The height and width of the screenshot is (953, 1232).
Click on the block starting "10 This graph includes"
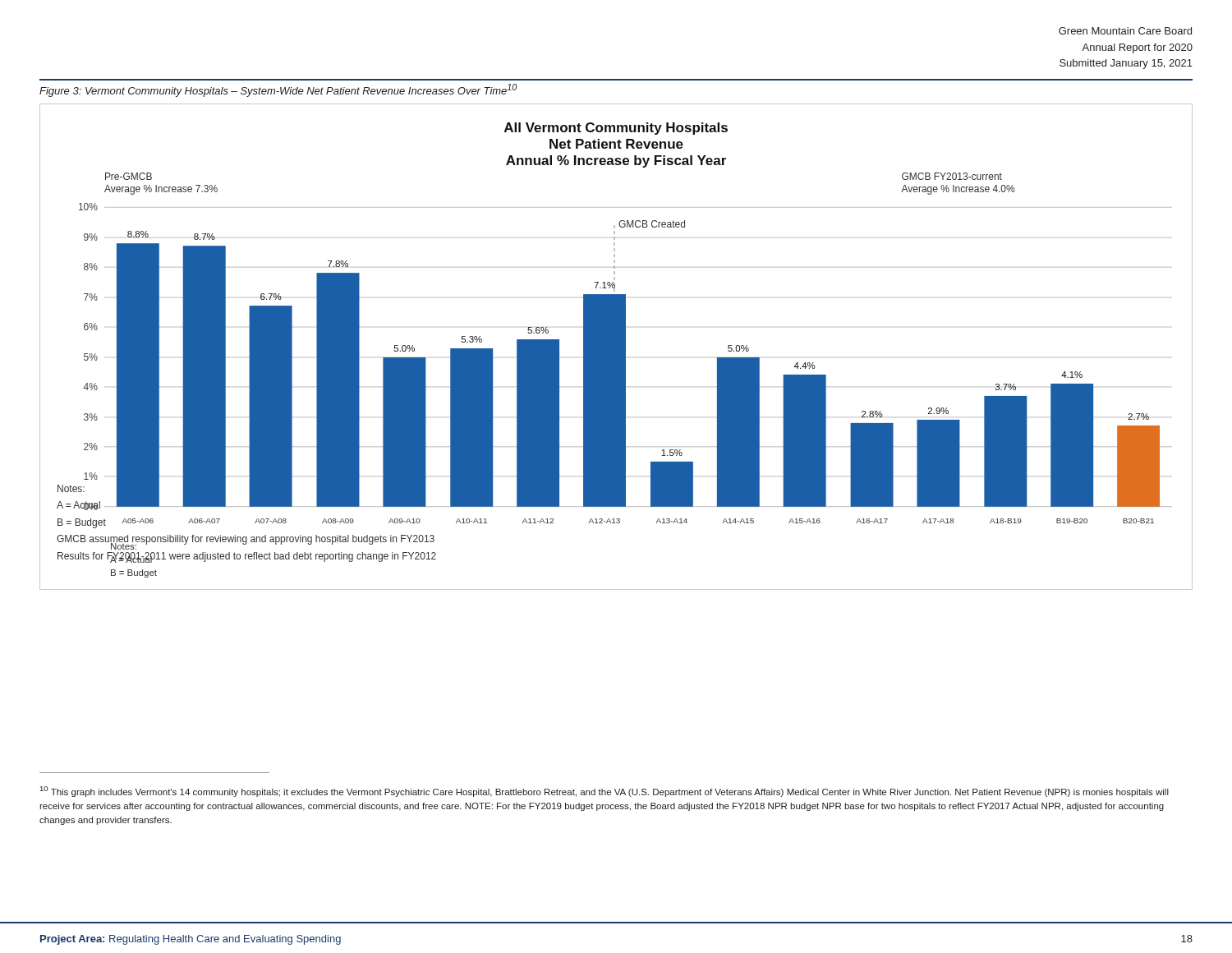pos(616,800)
